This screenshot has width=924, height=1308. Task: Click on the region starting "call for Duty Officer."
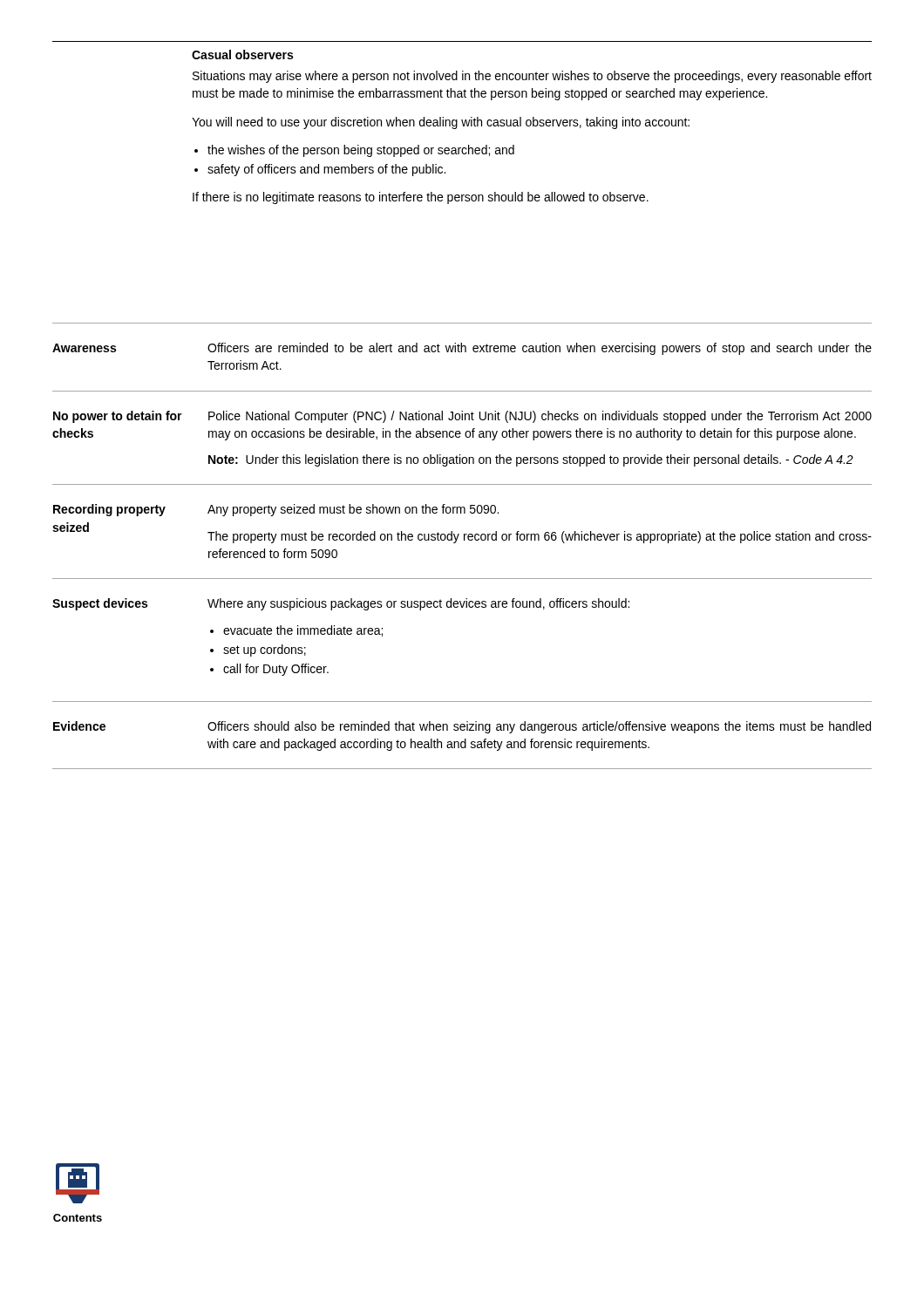[x=276, y=669]
